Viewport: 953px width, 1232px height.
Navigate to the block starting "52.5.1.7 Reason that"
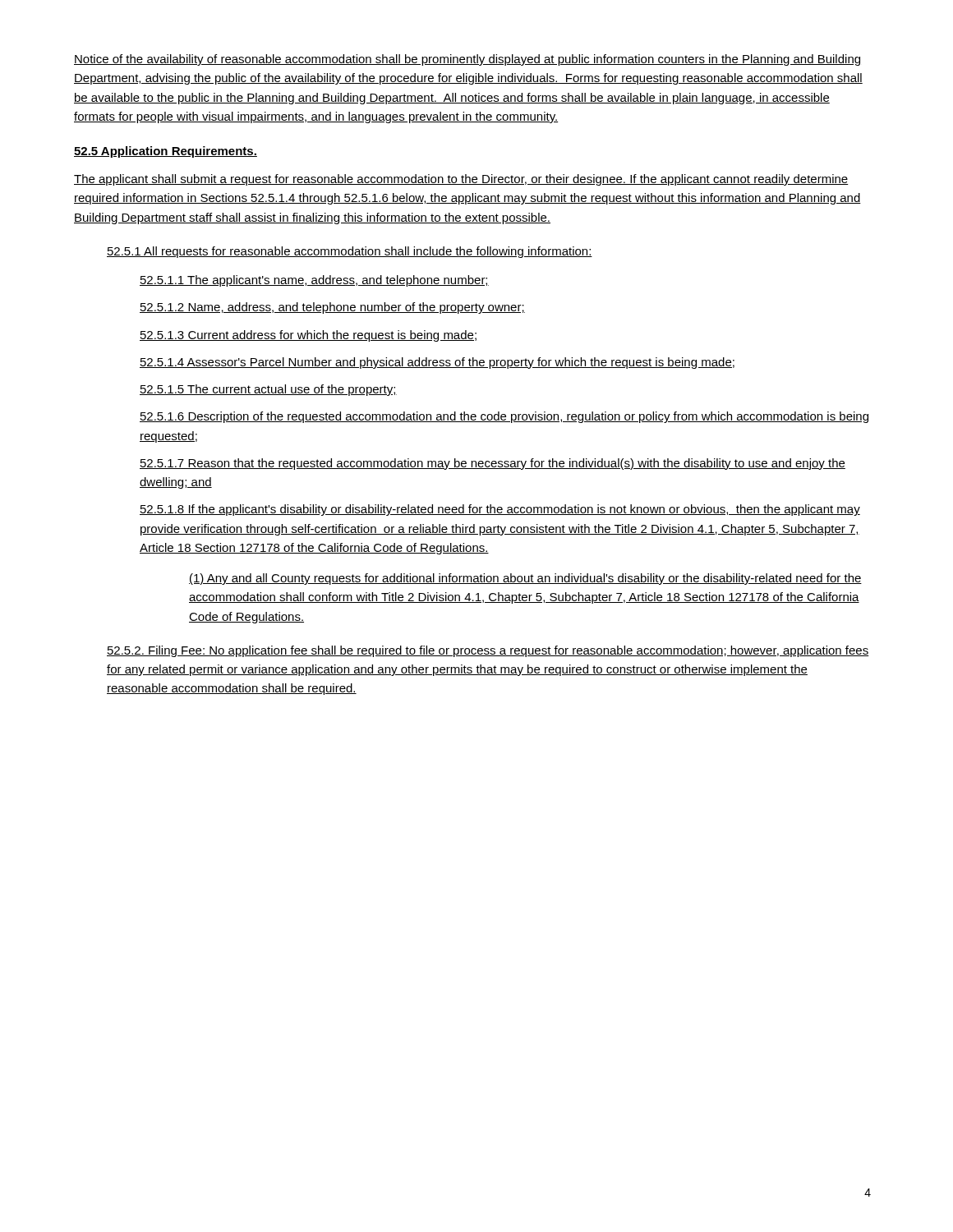click(x=492, y=472)
